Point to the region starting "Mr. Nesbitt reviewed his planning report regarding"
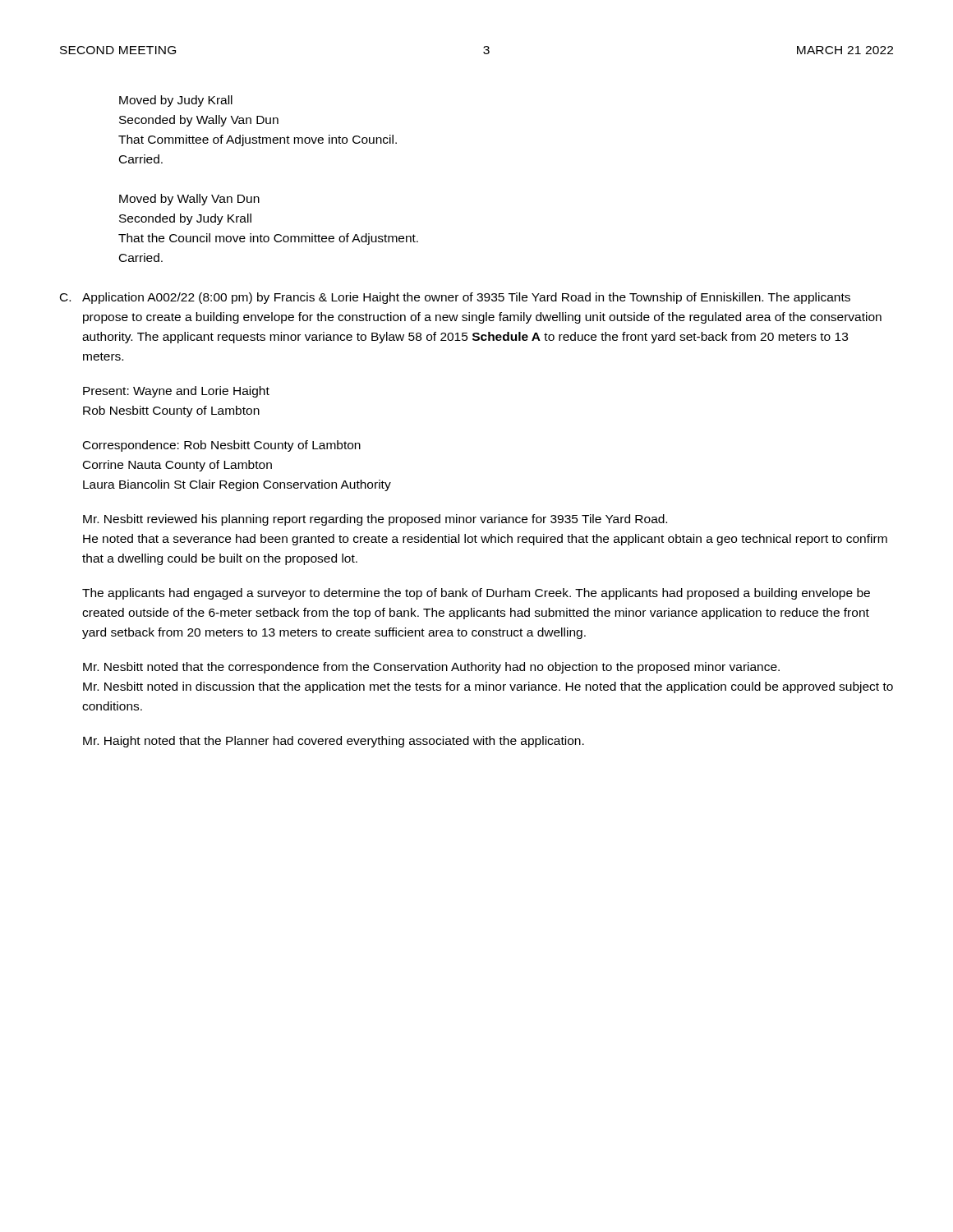Viewport: 953px width, 1232px height. point(488,539)
